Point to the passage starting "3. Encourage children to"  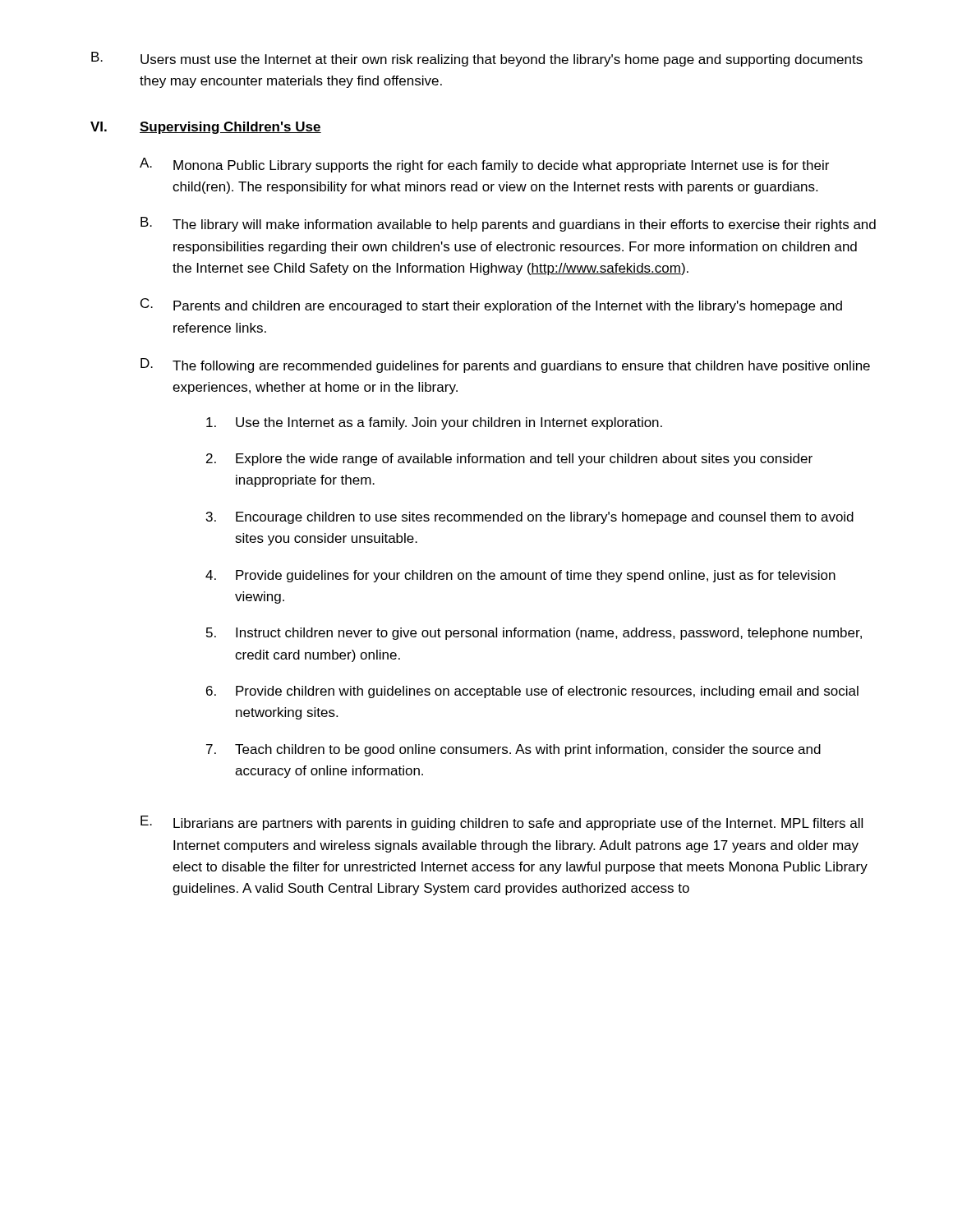point(542,528)
